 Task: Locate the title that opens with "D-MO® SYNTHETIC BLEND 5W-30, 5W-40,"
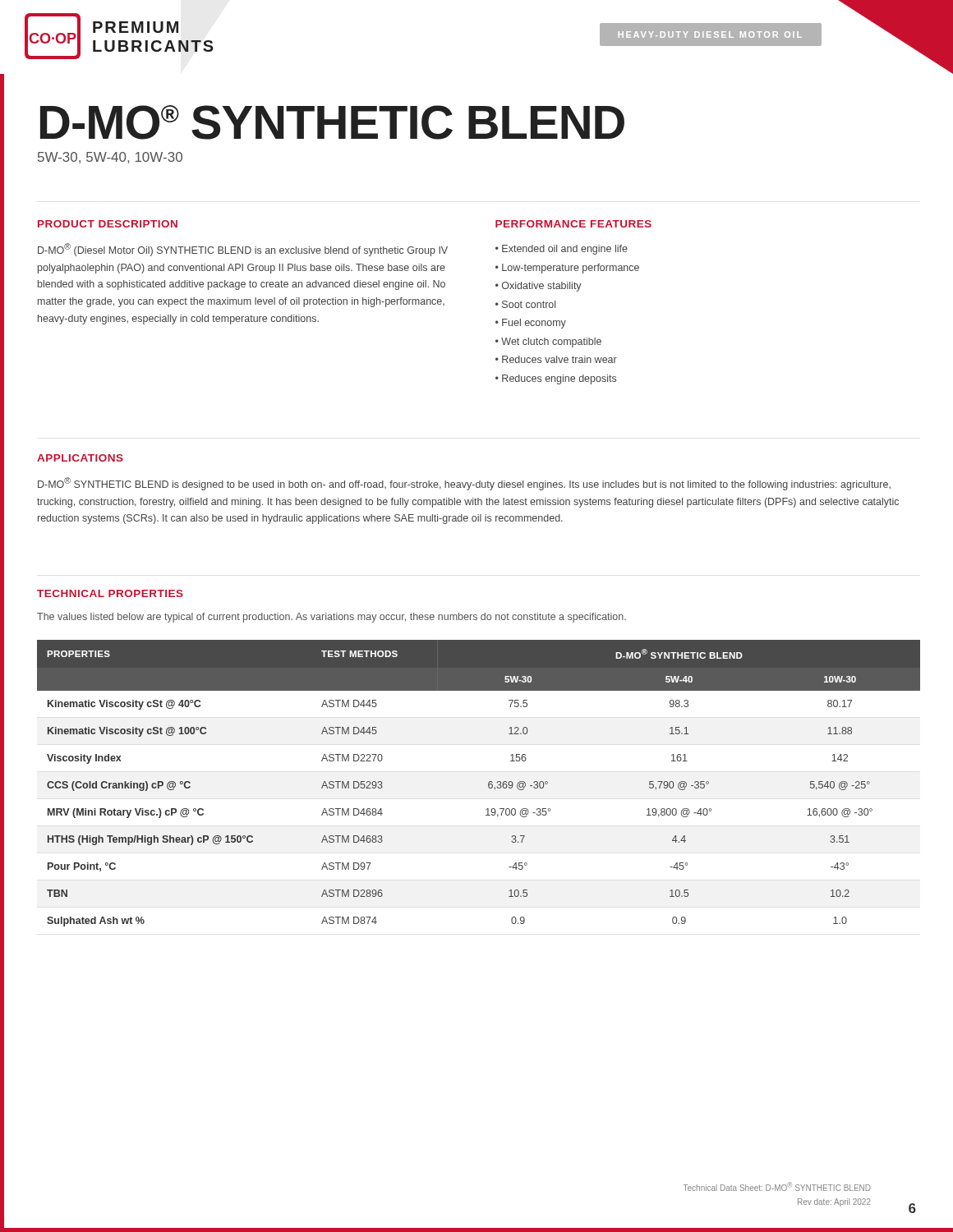tap(479, 132)
